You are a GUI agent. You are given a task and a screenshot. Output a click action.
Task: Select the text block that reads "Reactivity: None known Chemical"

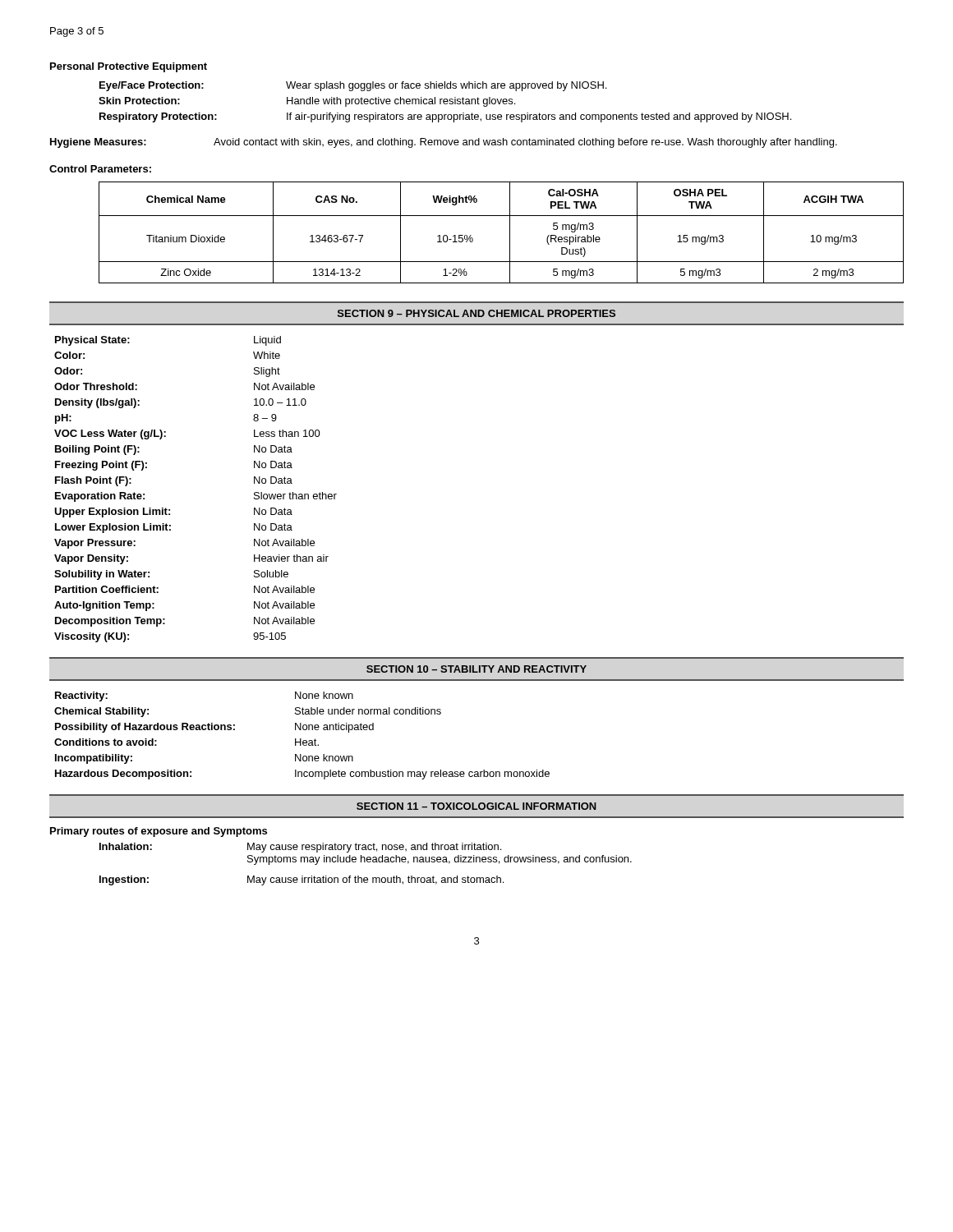click(x=302, y=736)
